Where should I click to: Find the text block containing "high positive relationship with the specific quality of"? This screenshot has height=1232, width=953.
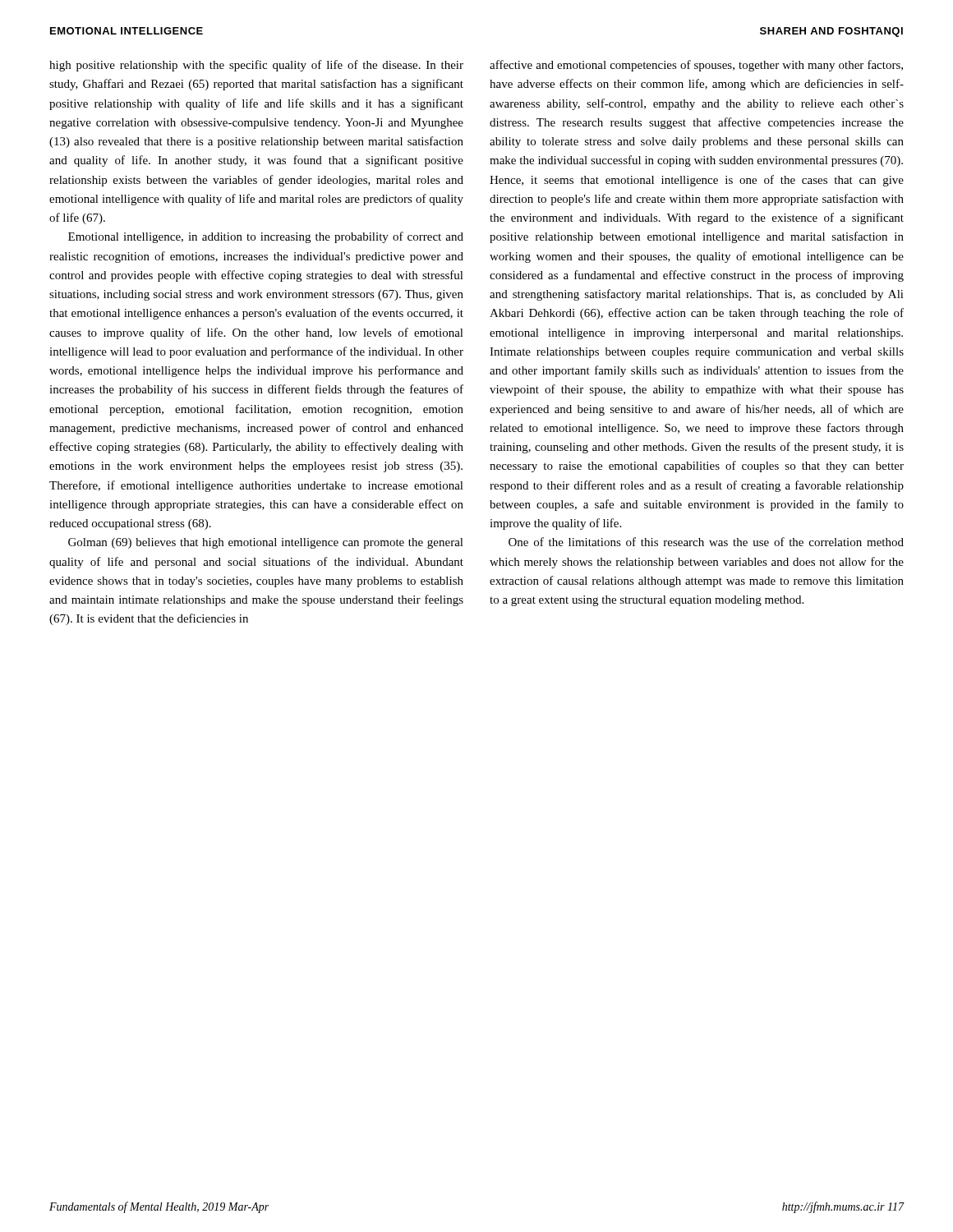pos(256,342)
